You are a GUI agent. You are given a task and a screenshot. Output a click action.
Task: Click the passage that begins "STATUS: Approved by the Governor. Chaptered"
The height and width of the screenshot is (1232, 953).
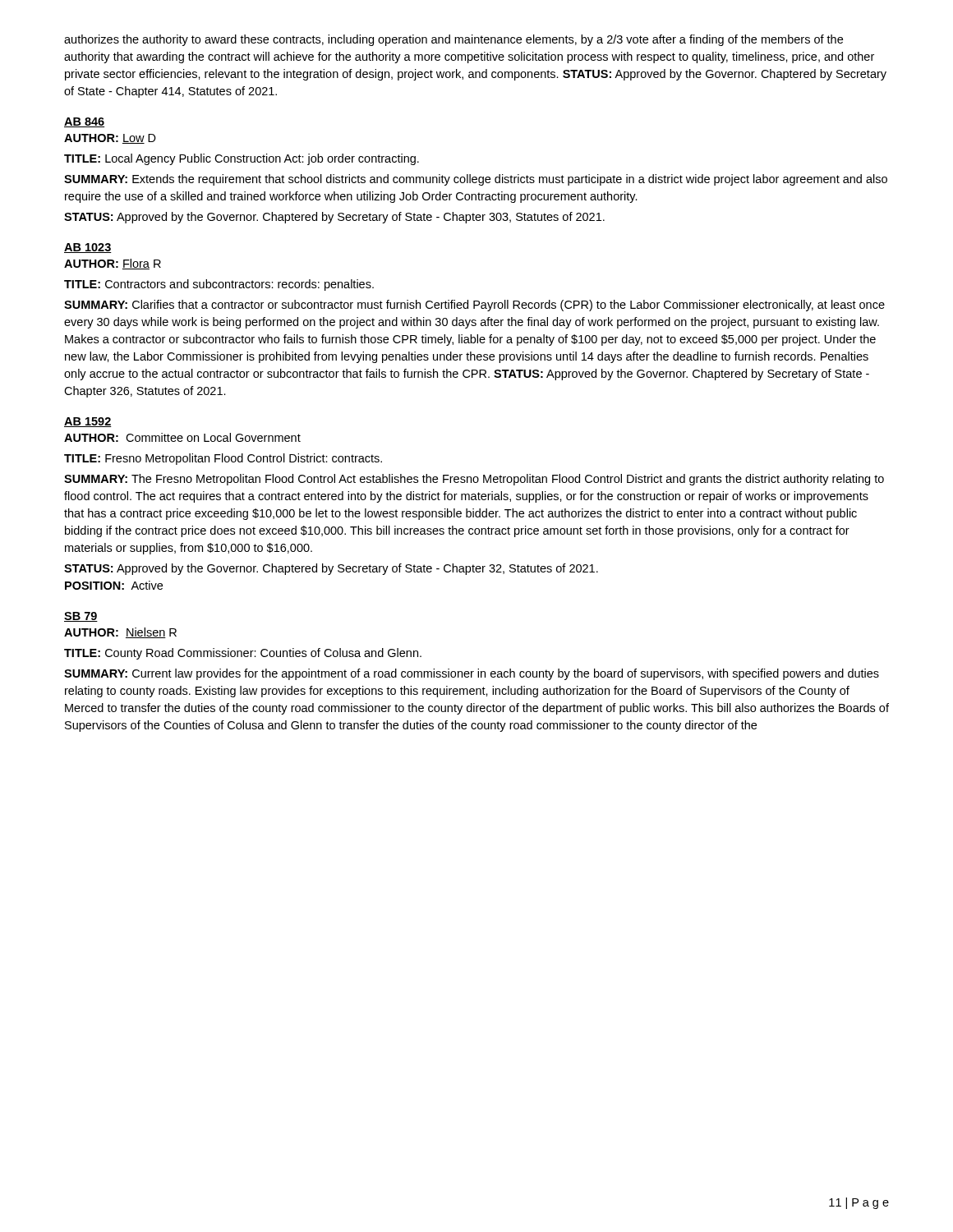(476, 217)
